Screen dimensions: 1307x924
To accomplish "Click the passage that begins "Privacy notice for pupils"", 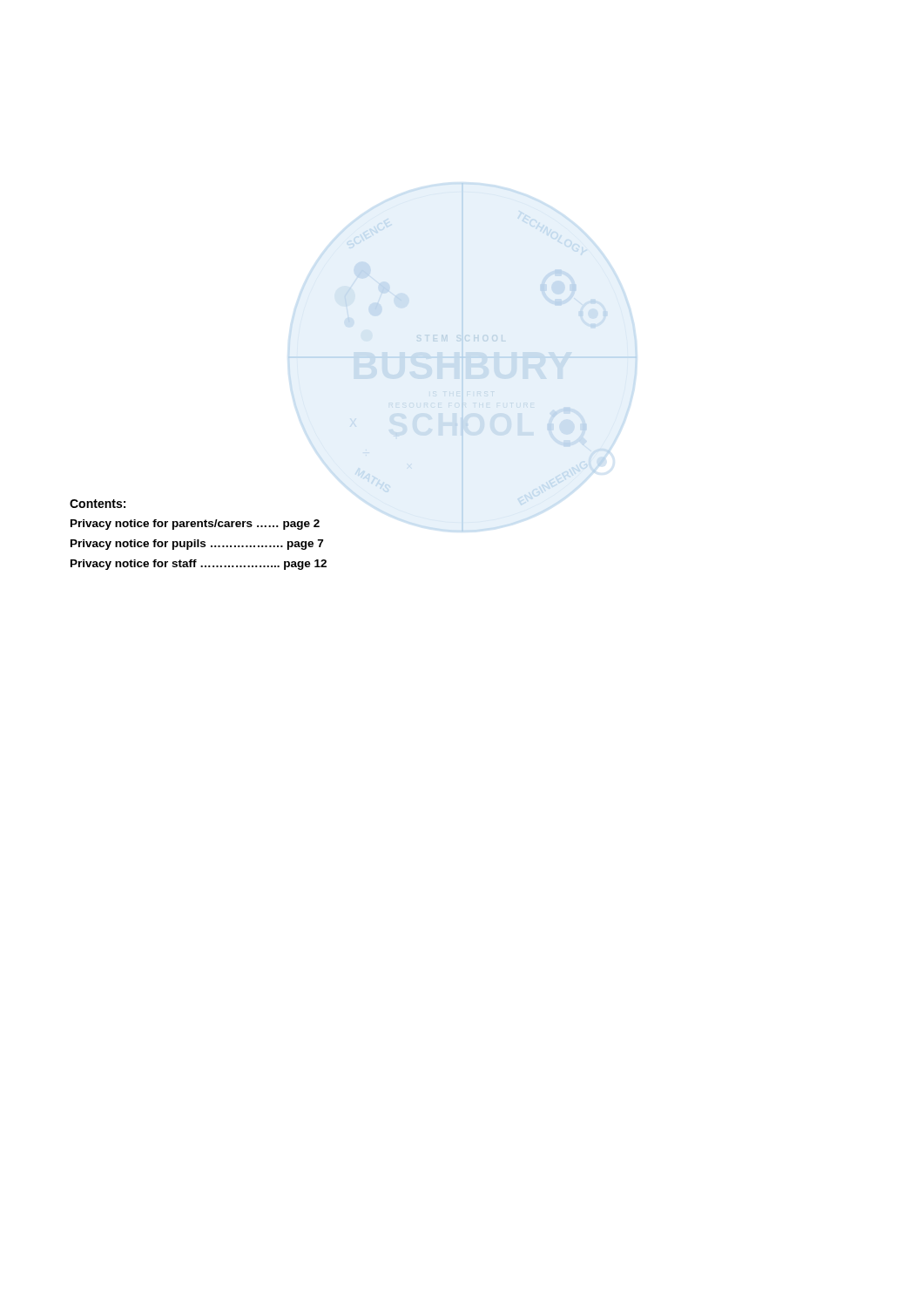I will pos(197,543).
